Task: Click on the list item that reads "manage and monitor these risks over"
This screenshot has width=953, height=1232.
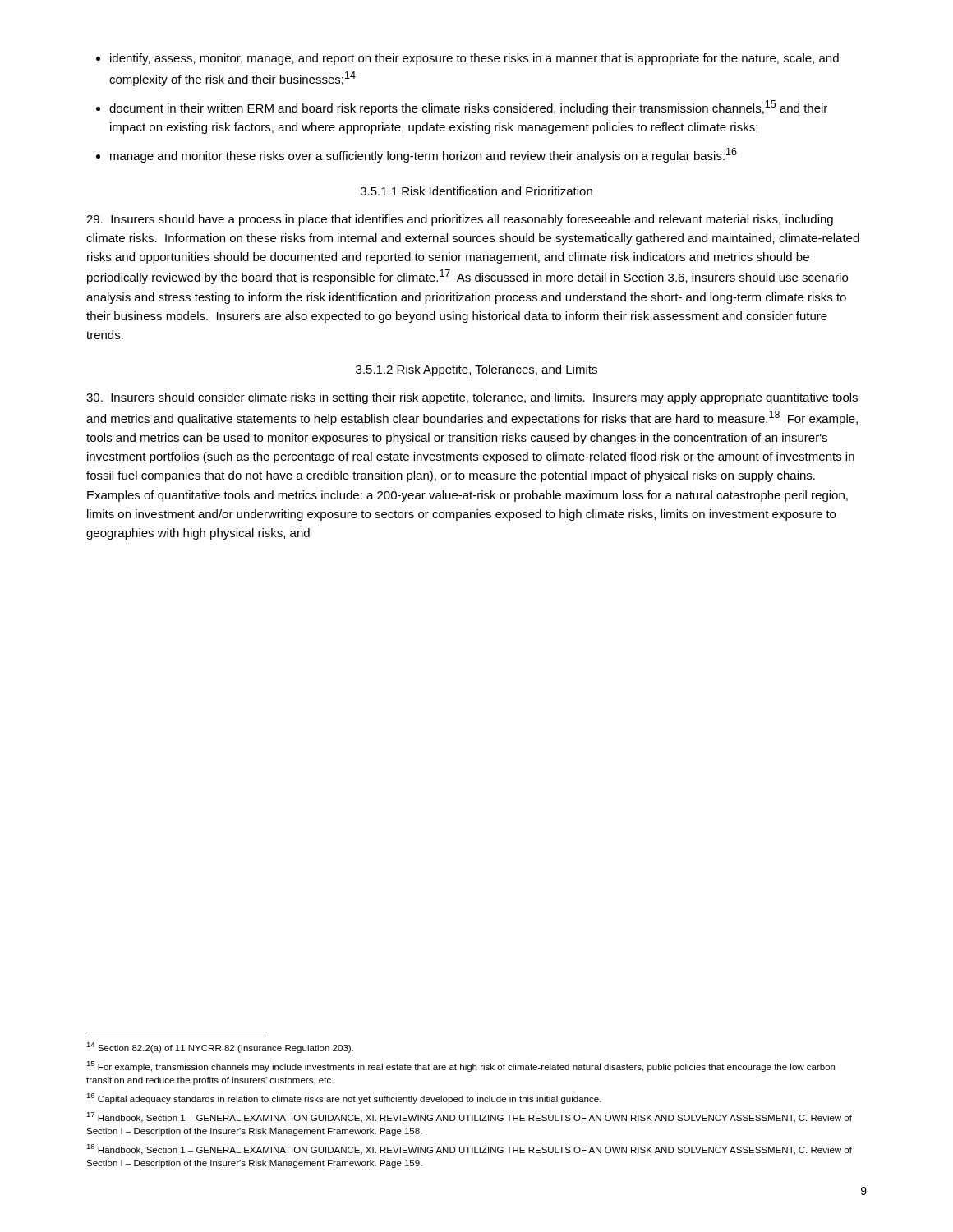Action: (423, 154)
